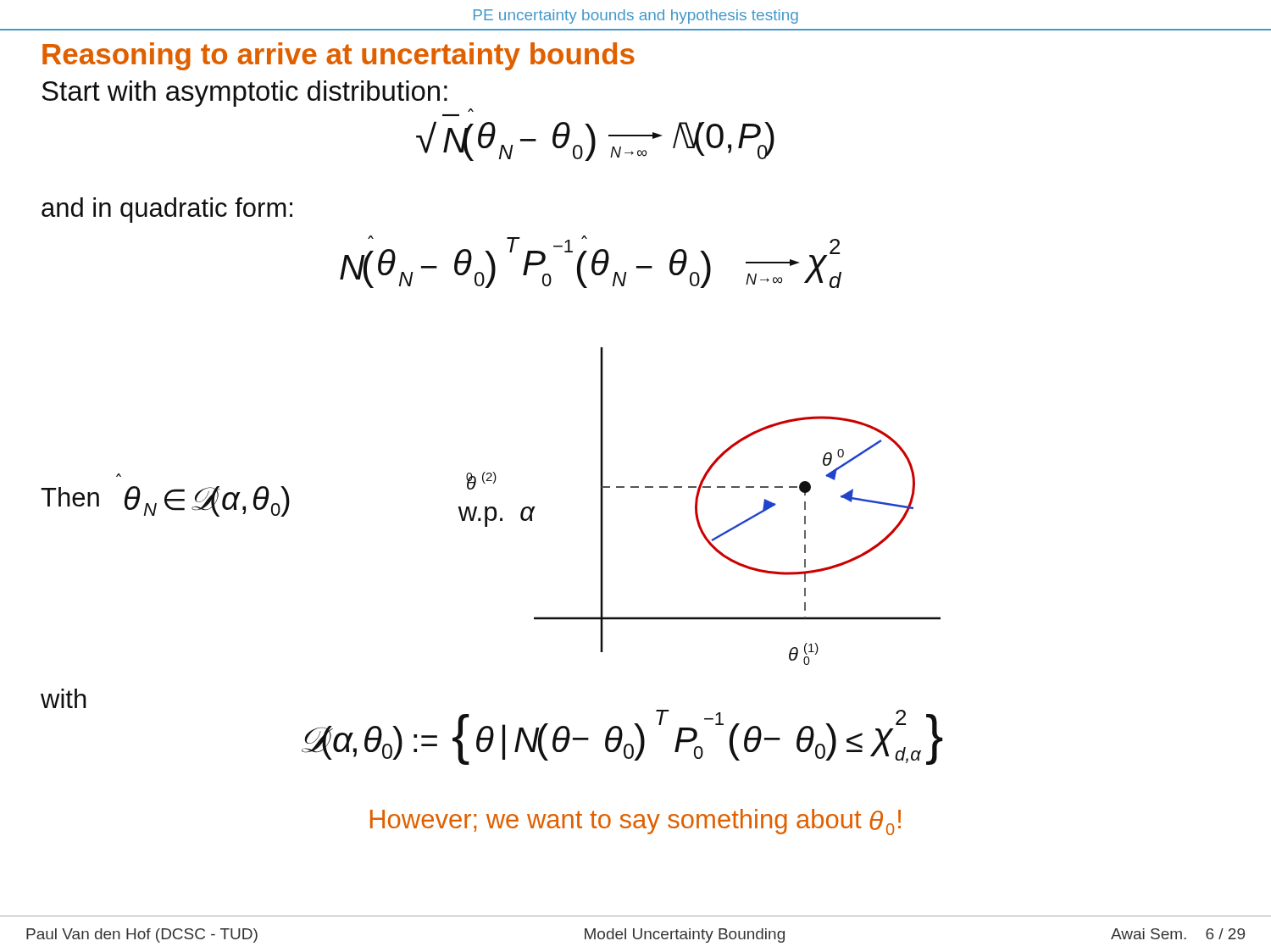Select the text that reads "and in quadratic form:"
The height and width of the screenshot is (952, 1271).
pyautogui.click(x=168, y=208)
